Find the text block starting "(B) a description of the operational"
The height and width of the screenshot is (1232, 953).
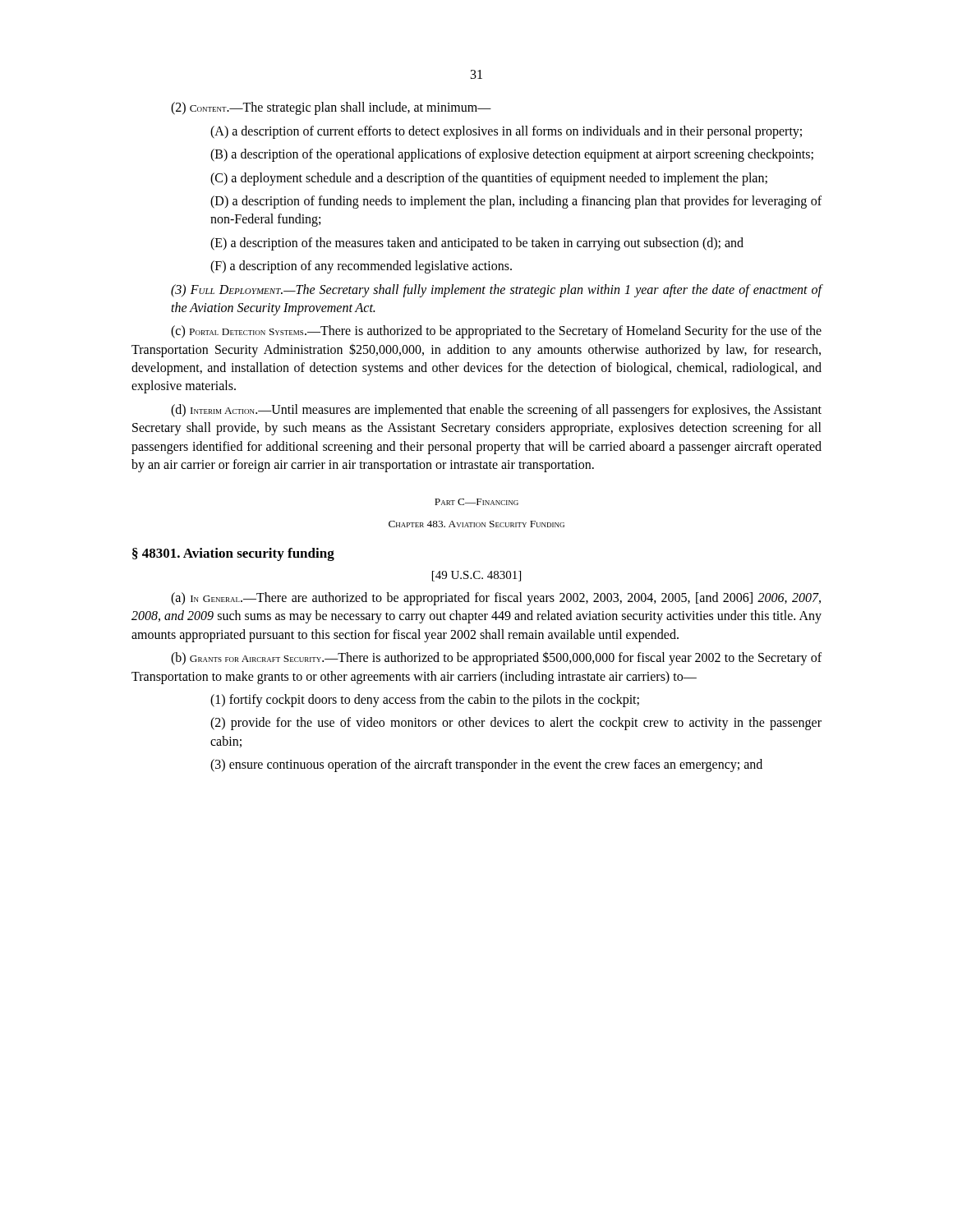tap(512, 154)
